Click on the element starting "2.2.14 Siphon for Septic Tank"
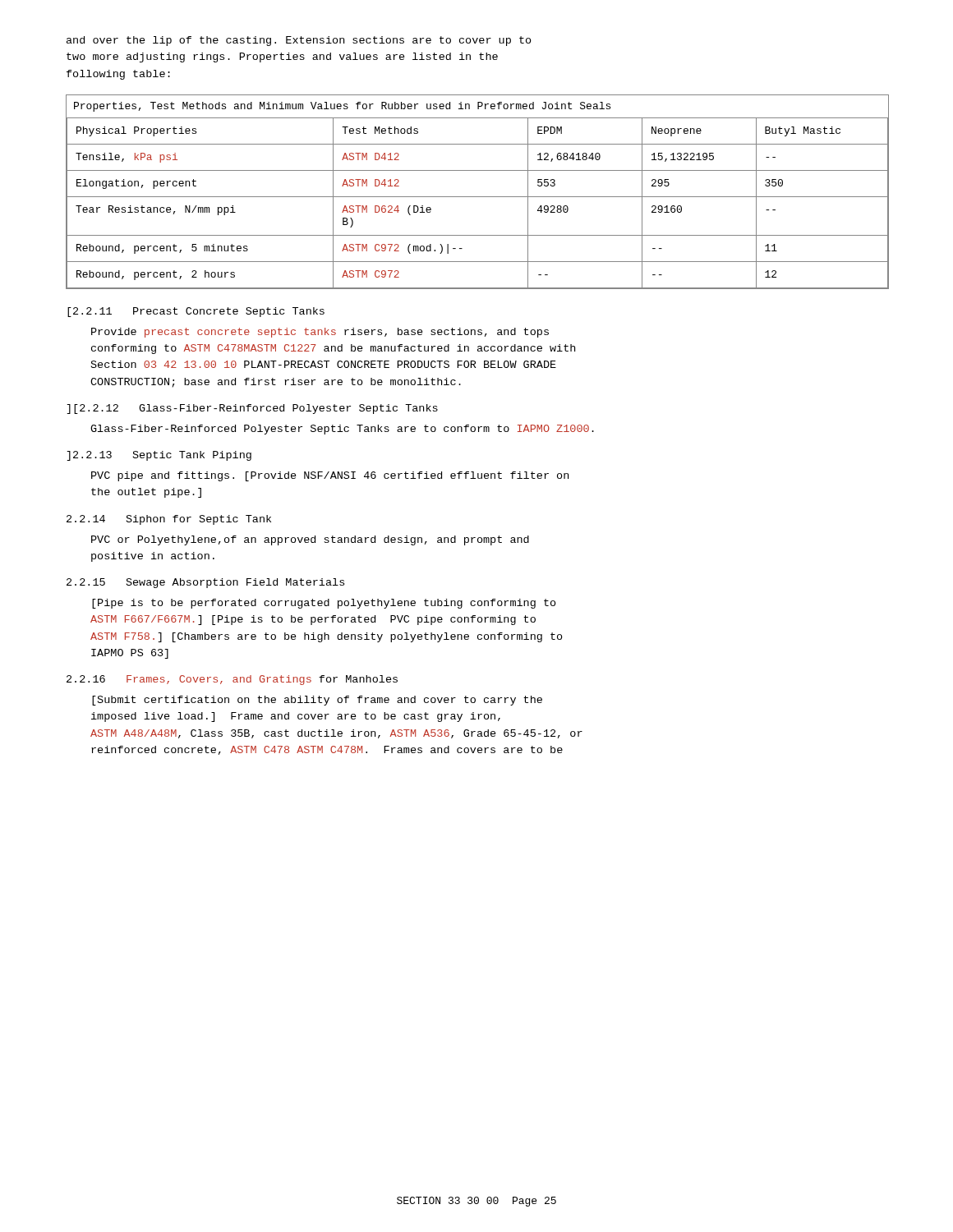 click(x=169, y=519)
